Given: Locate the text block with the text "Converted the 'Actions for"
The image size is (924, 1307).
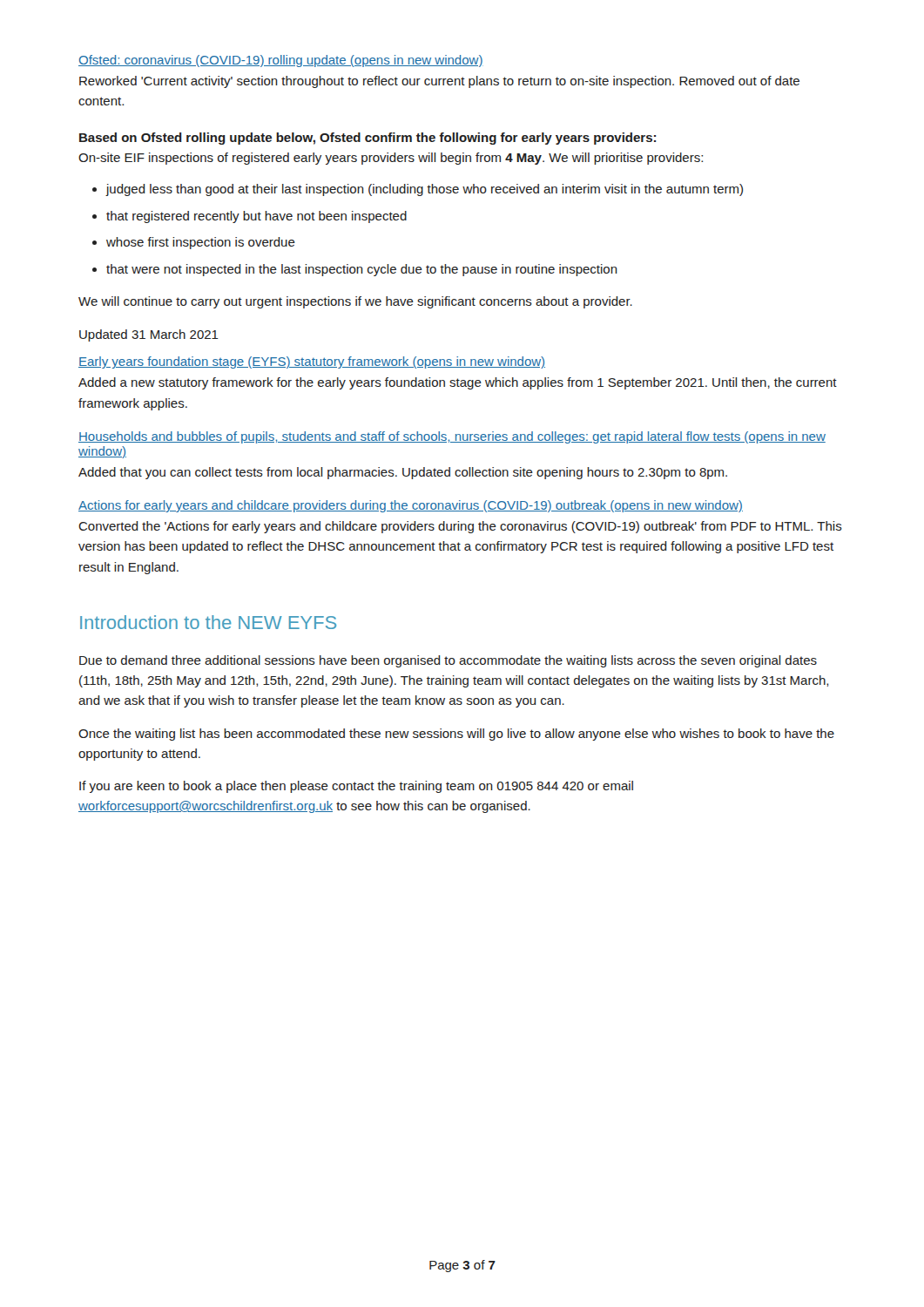Looking at the screenshot, I should (x=460, y=546).
